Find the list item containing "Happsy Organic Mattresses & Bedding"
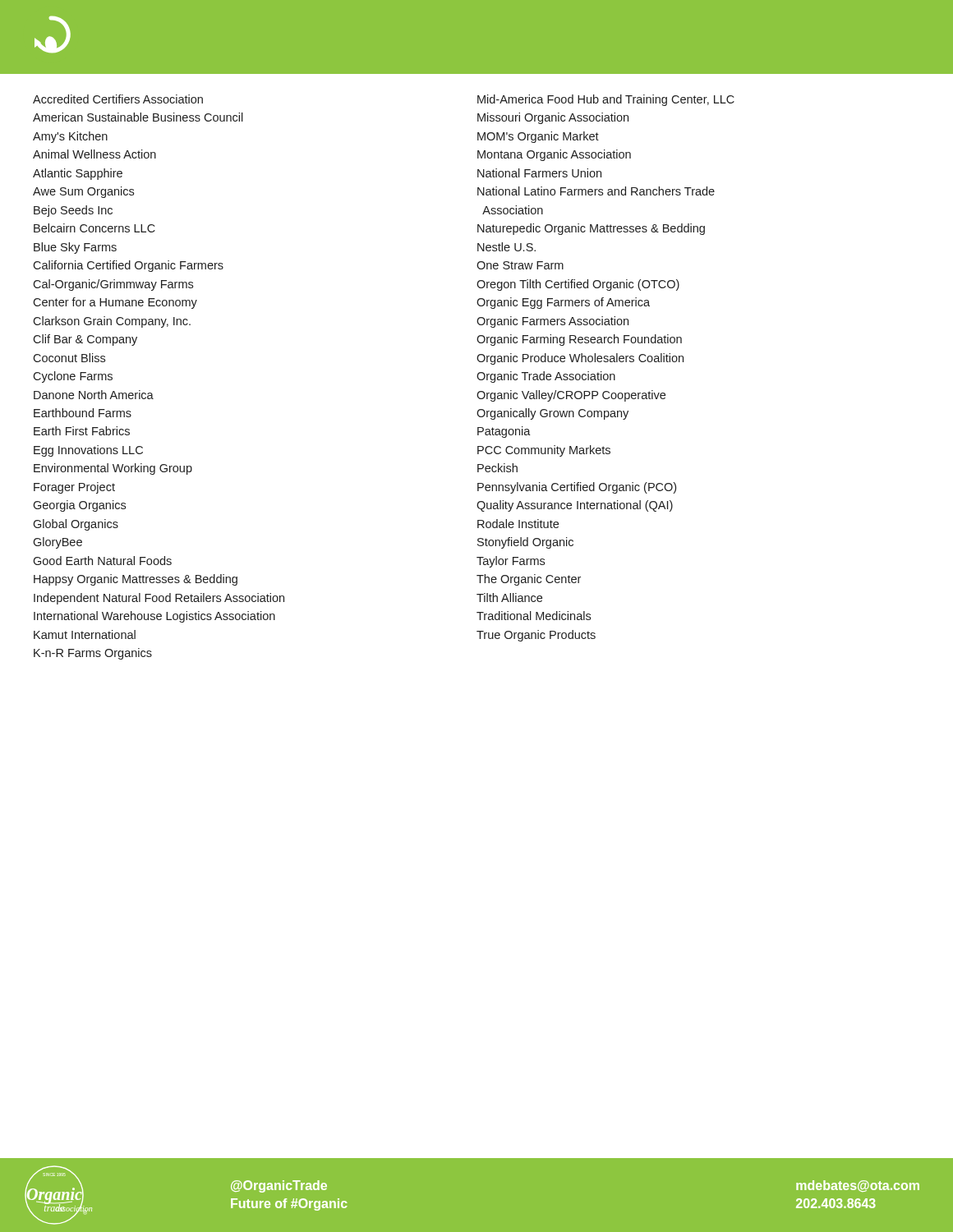Screen dimensions: 1232x953 pos(136,580)
